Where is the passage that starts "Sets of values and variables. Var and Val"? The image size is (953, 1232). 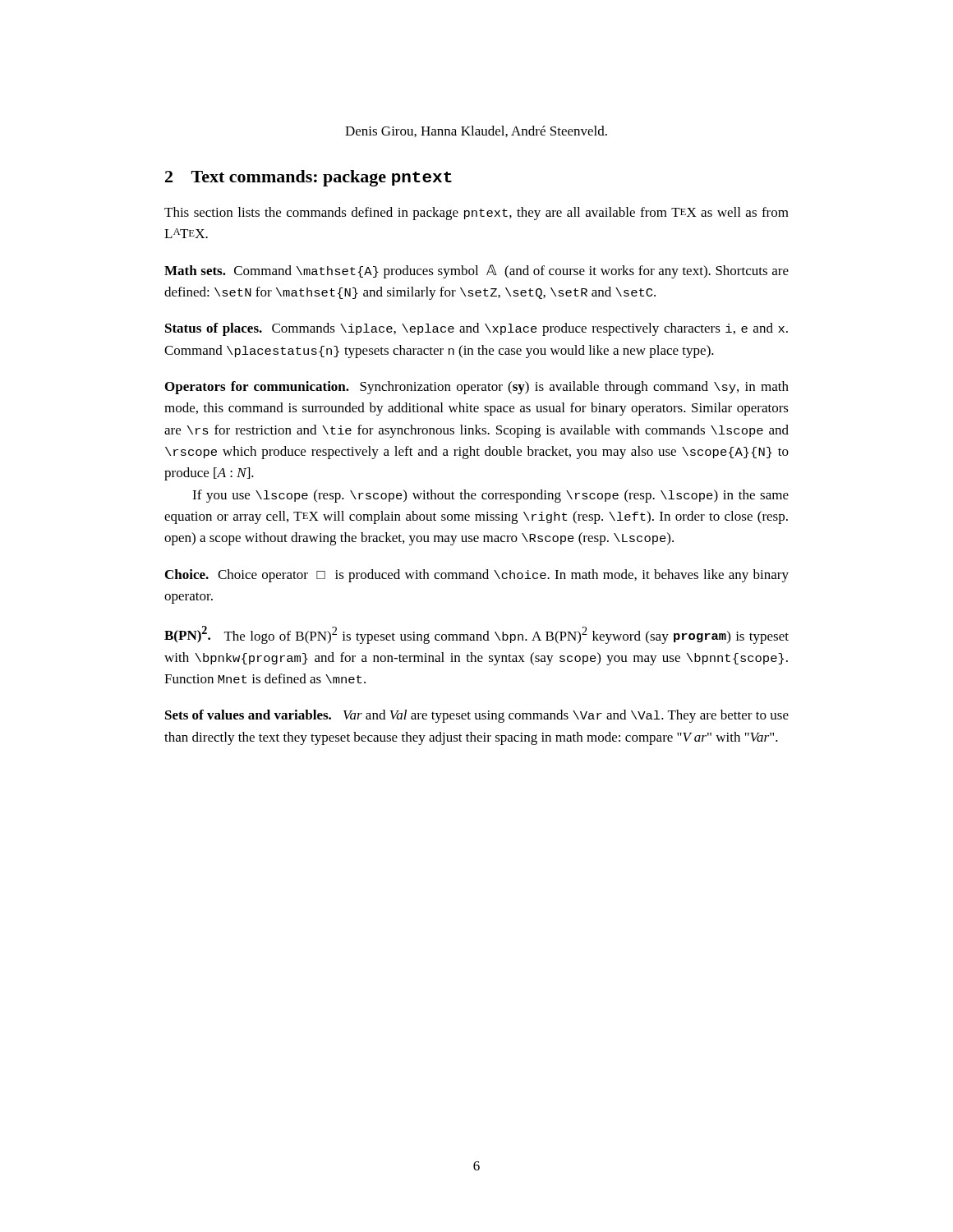coord(476,726)
